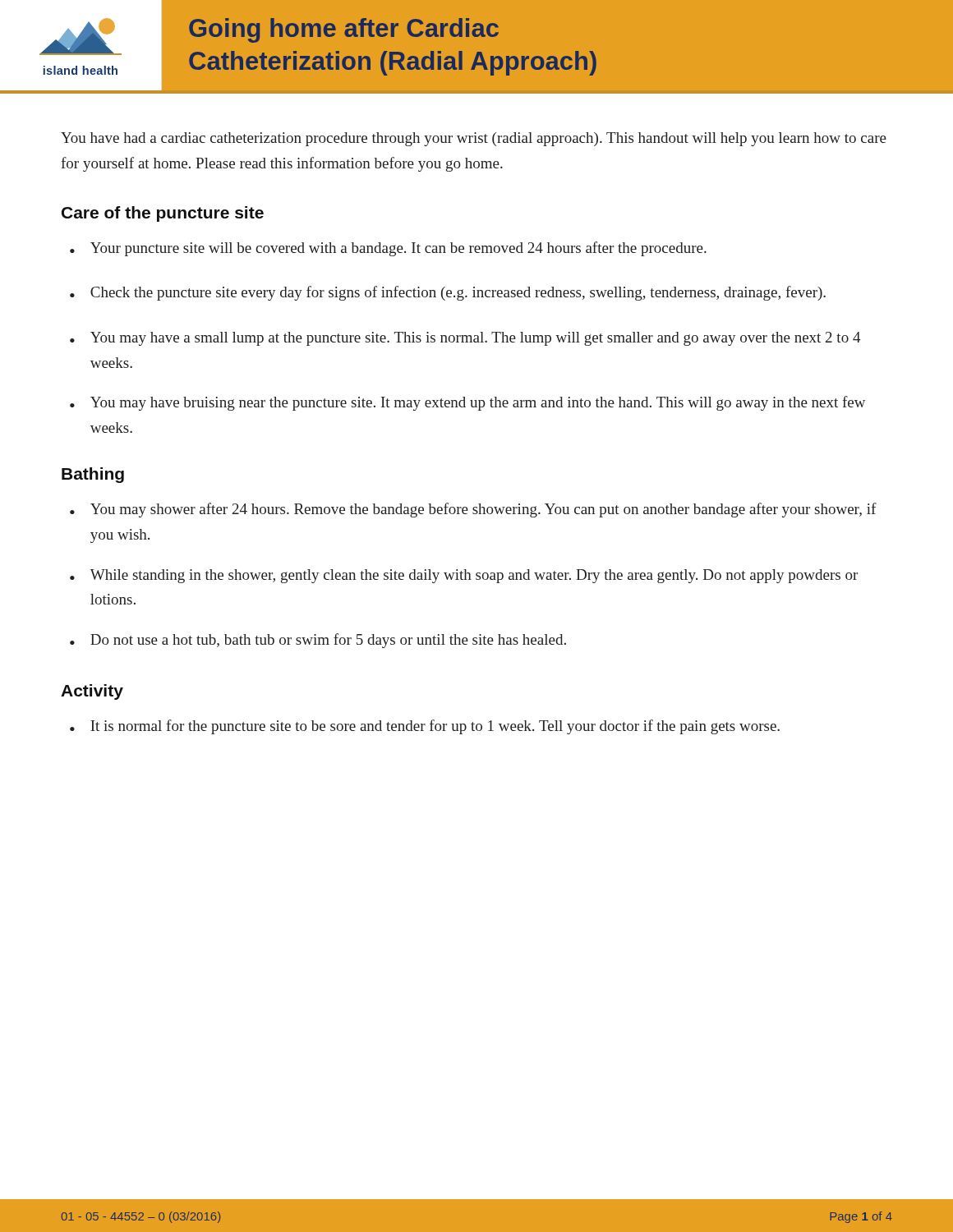Select the passage starting "• You may shower"
Image resolution: width=953 pixels, height=1232 pixels.
click(481, 522)
